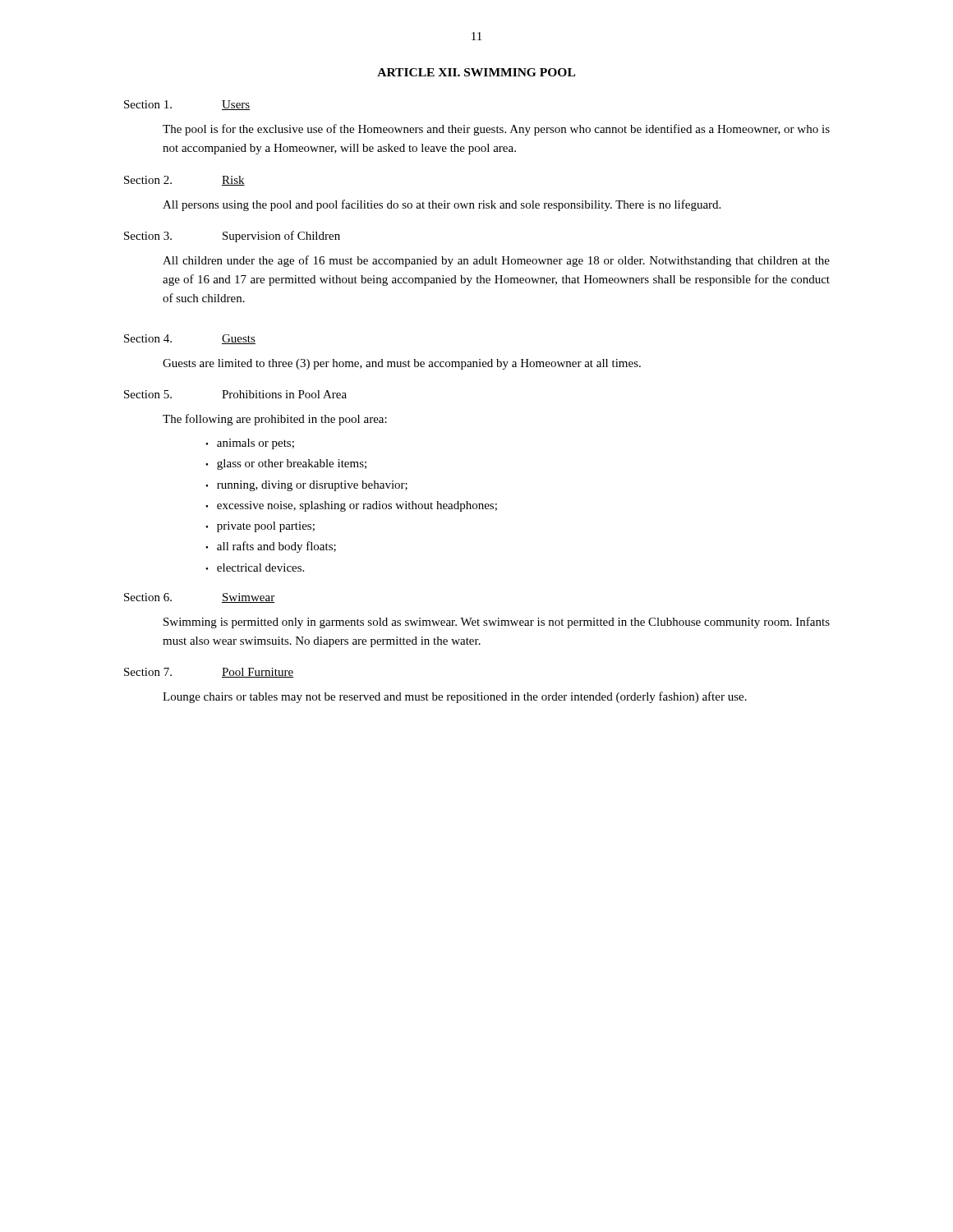Screen dimensions: 1232x953
Task: Where is the passage that starts "• excessive noise, splashing or radios"?
Action: click(351, 506)
